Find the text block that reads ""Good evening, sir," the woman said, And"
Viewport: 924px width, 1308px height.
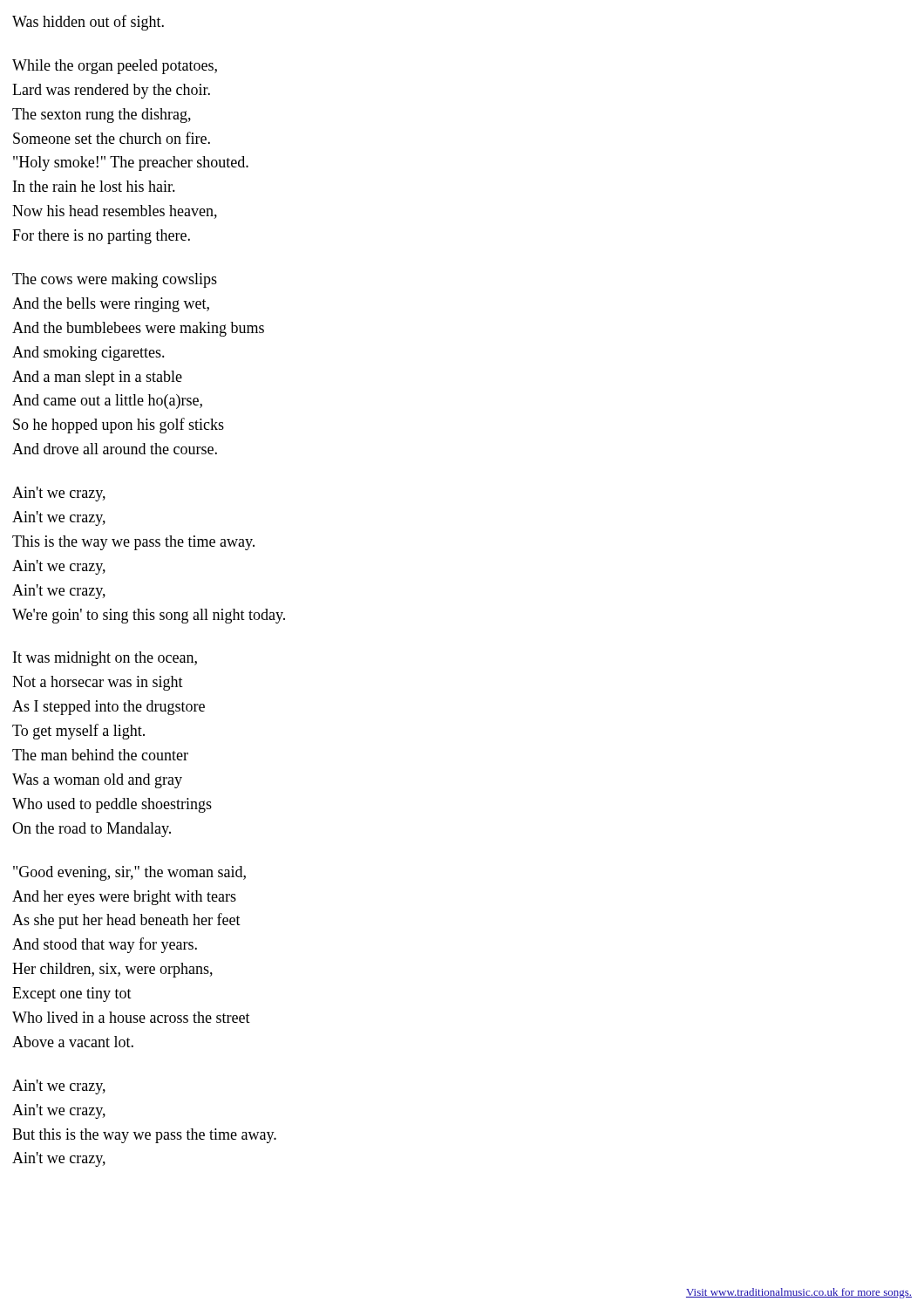tap(129, 873)
